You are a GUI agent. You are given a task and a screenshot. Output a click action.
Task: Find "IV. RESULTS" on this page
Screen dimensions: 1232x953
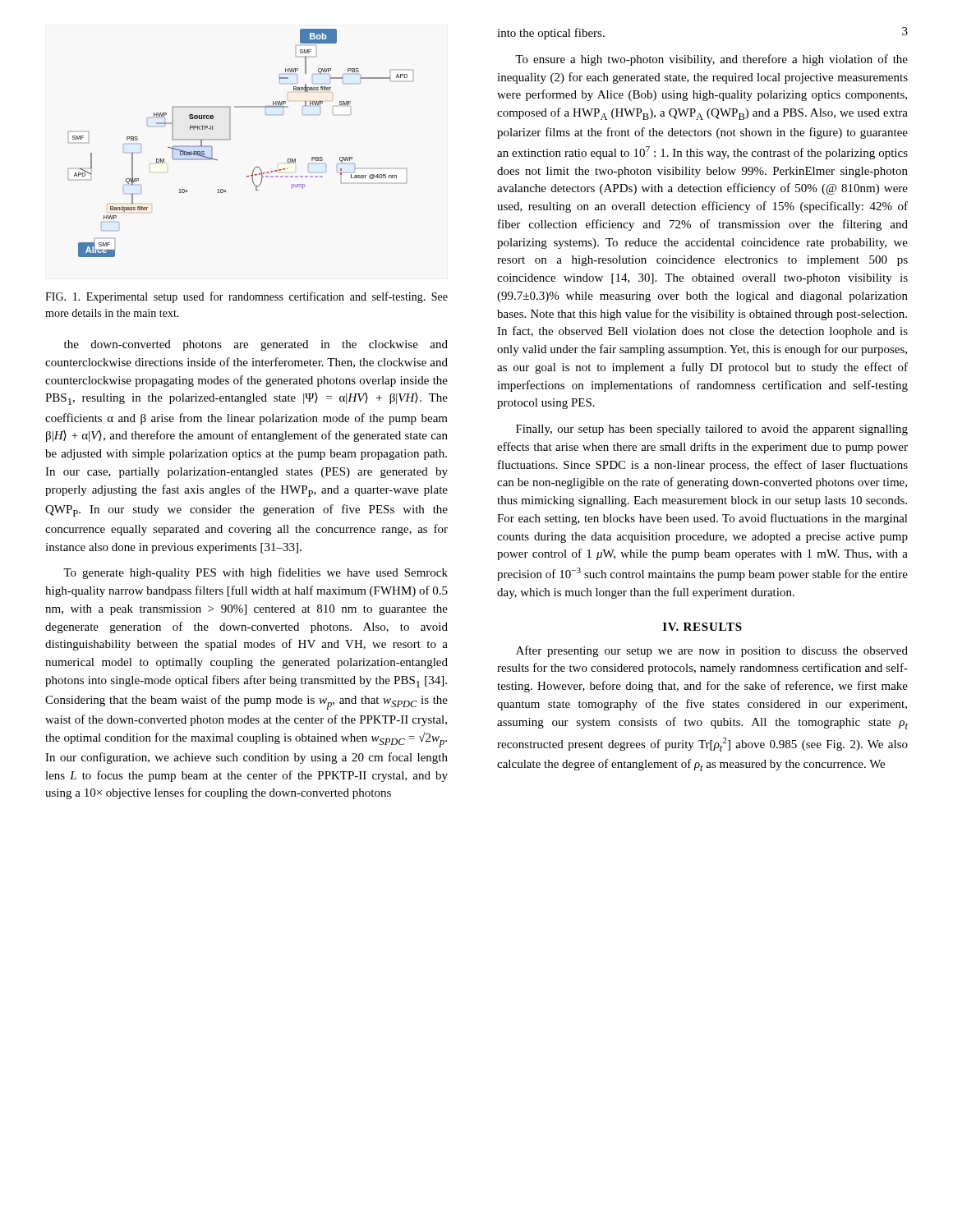click(702, 626)
